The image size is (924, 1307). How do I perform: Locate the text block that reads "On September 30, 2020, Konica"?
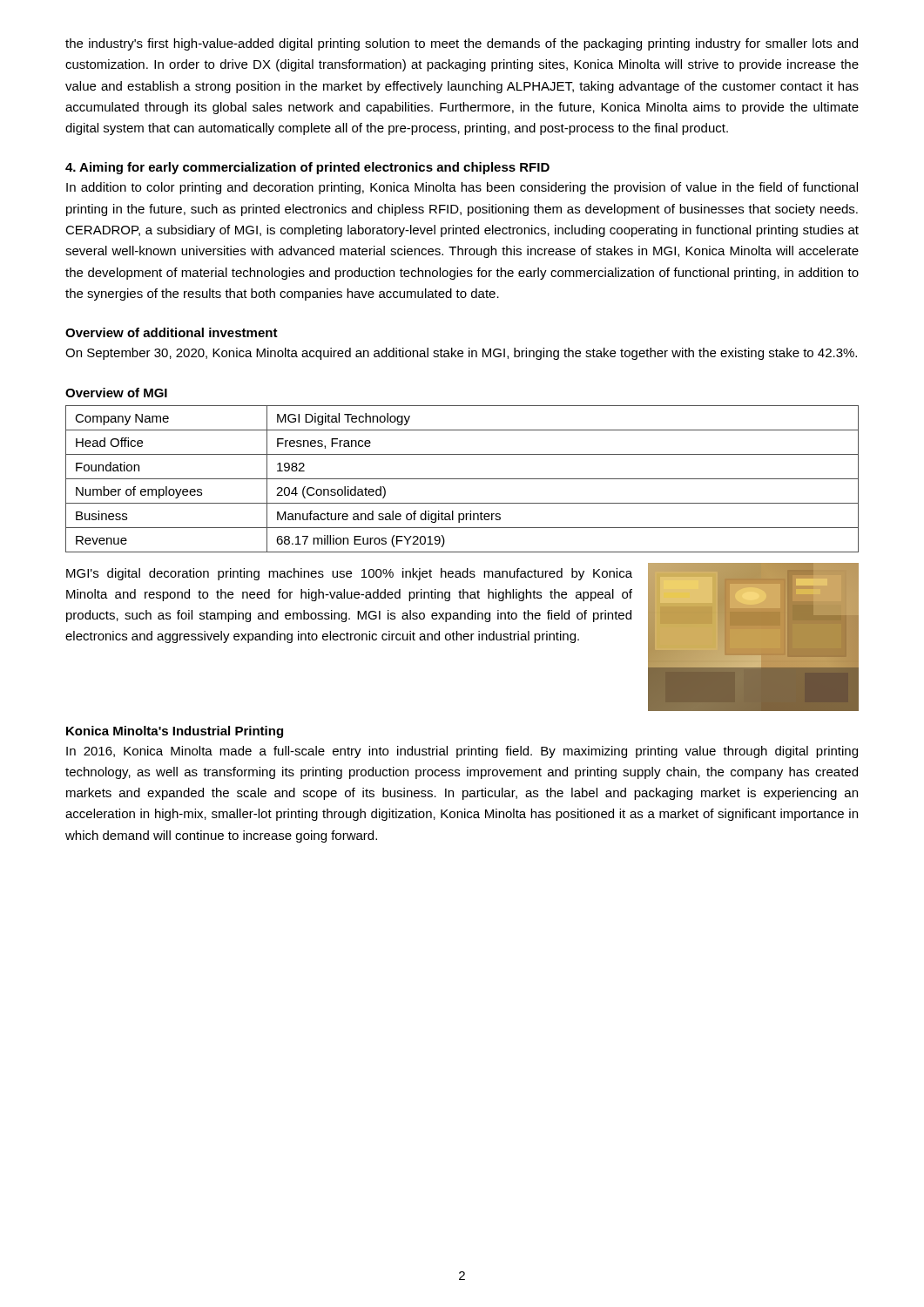(462, 353)
